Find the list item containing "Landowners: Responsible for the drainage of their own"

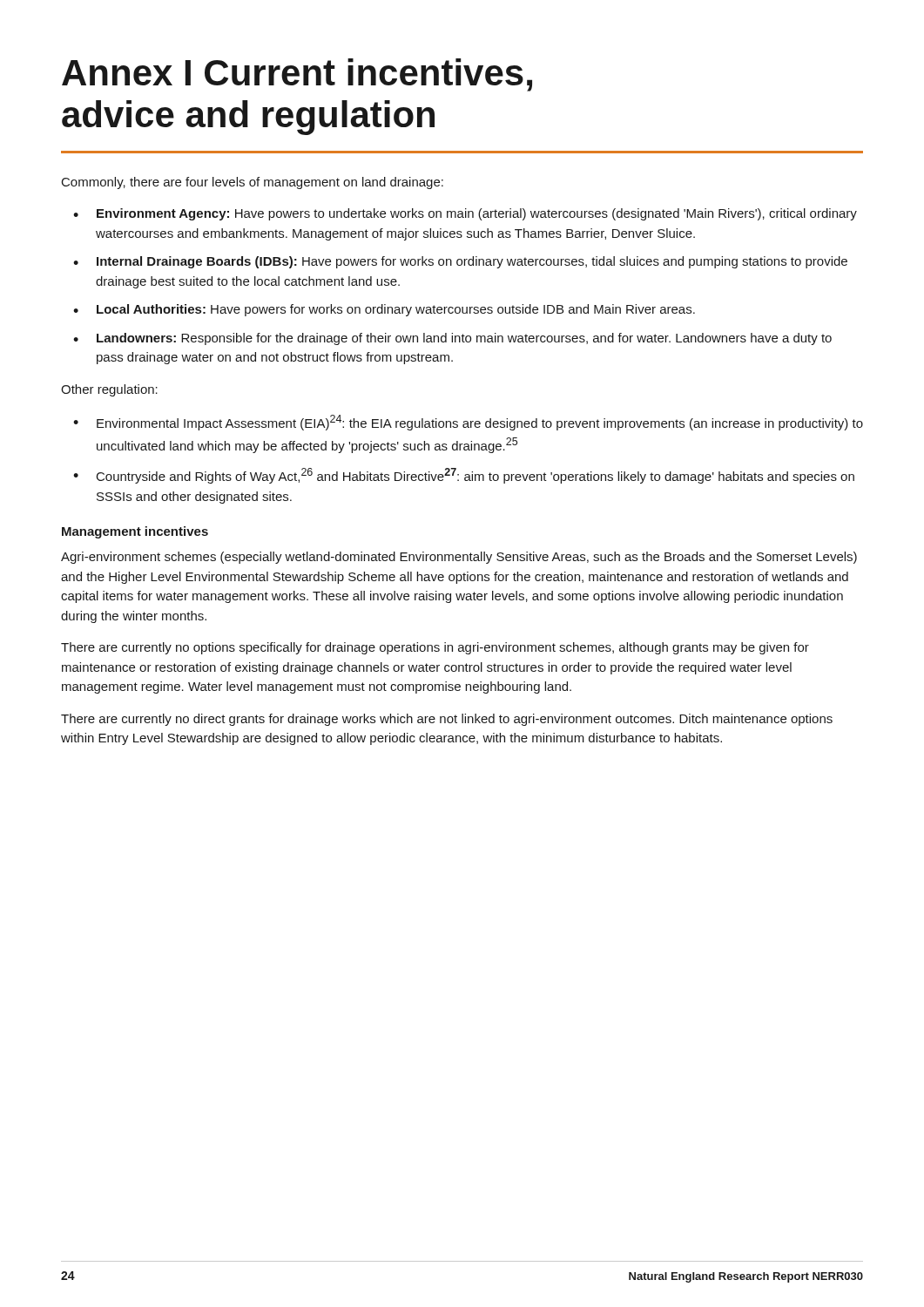click(479, 348)
